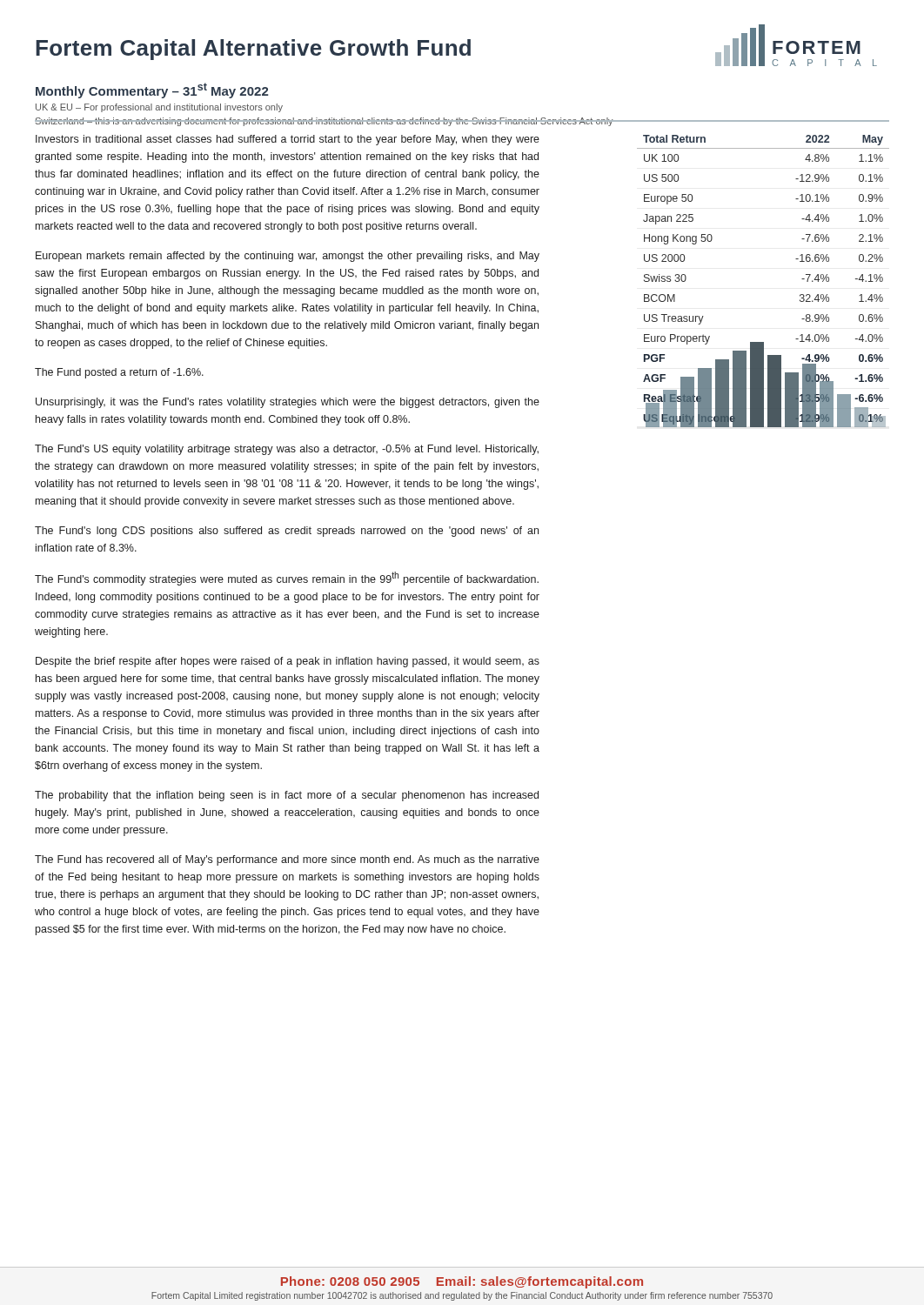Locate the table with the text "UK 100"
This screenshot has width=924, height=1305.
(763, 280)
